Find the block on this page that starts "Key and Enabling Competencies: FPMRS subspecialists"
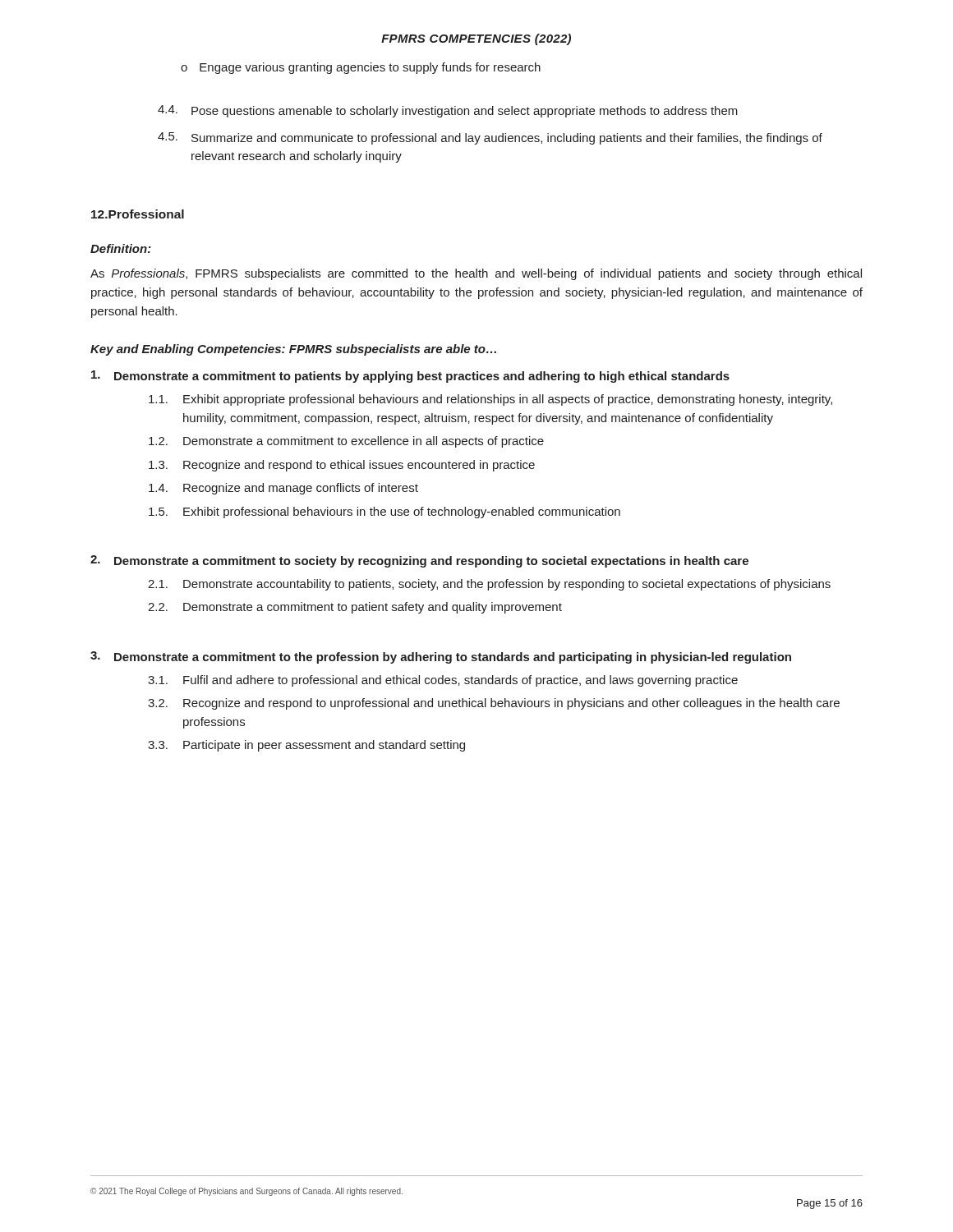953x1232 pixels. [x=294, y=349]
